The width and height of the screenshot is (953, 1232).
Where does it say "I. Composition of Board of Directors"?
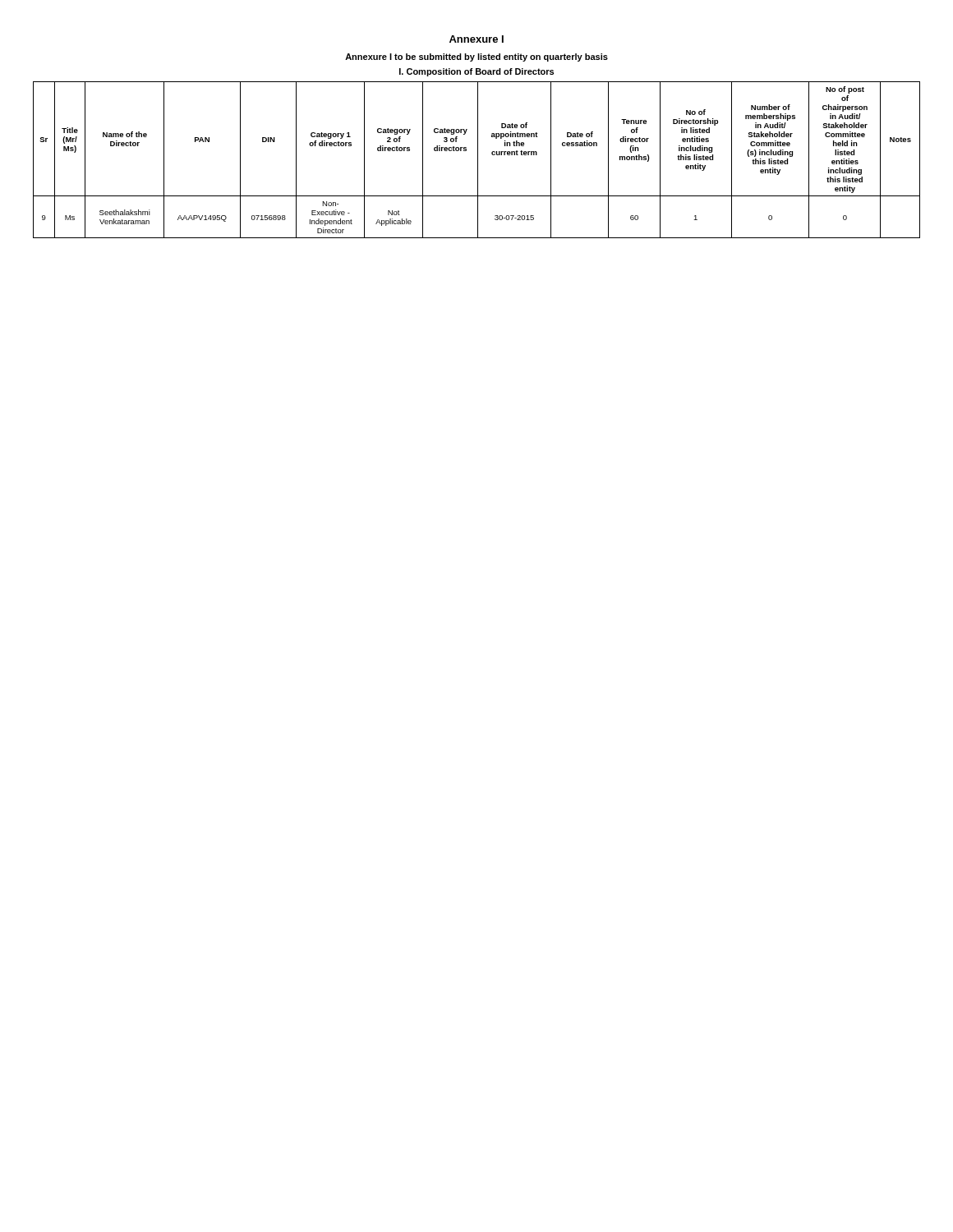476,71
